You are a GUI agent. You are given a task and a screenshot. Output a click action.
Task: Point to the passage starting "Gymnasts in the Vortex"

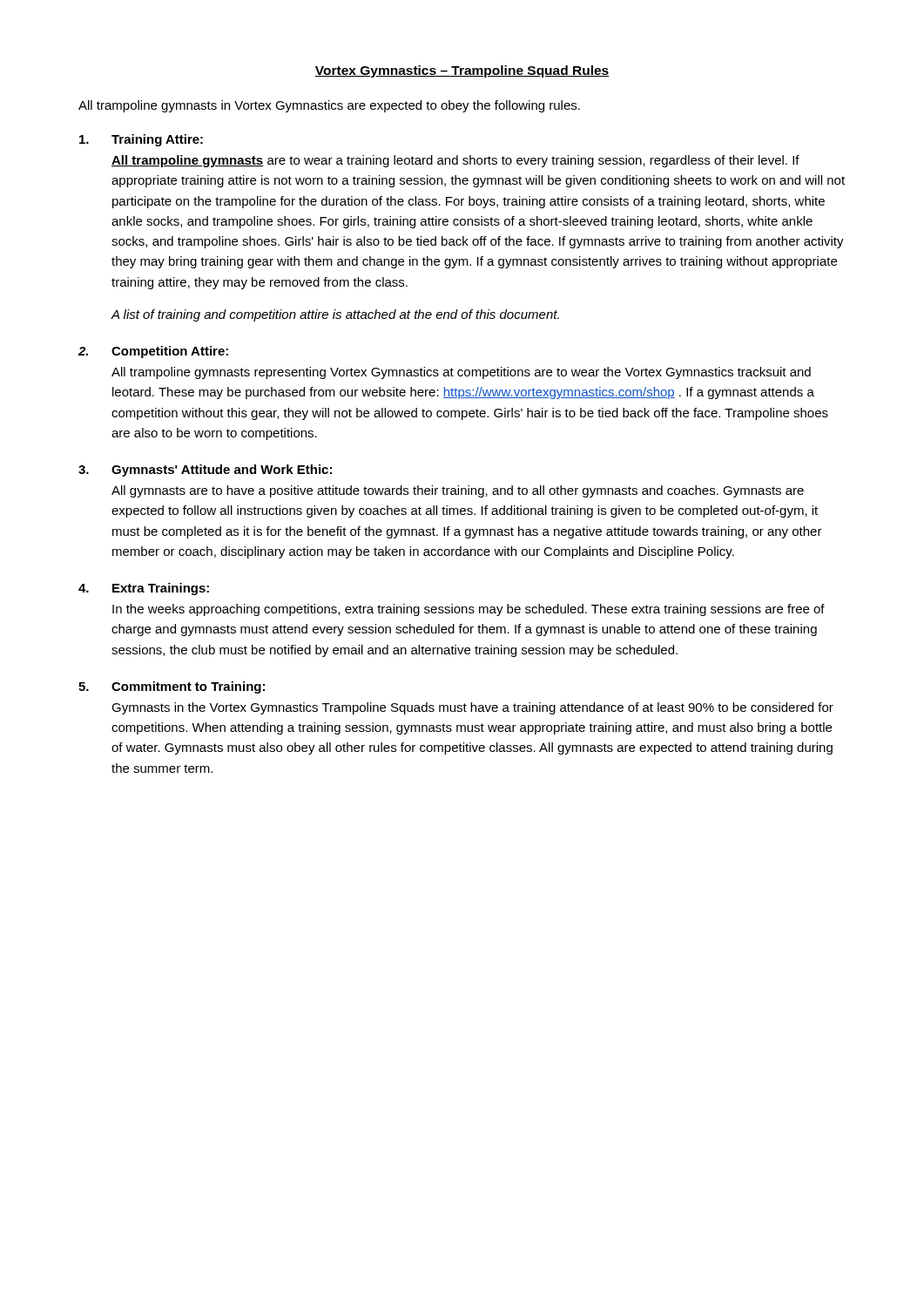pos(472,737)
